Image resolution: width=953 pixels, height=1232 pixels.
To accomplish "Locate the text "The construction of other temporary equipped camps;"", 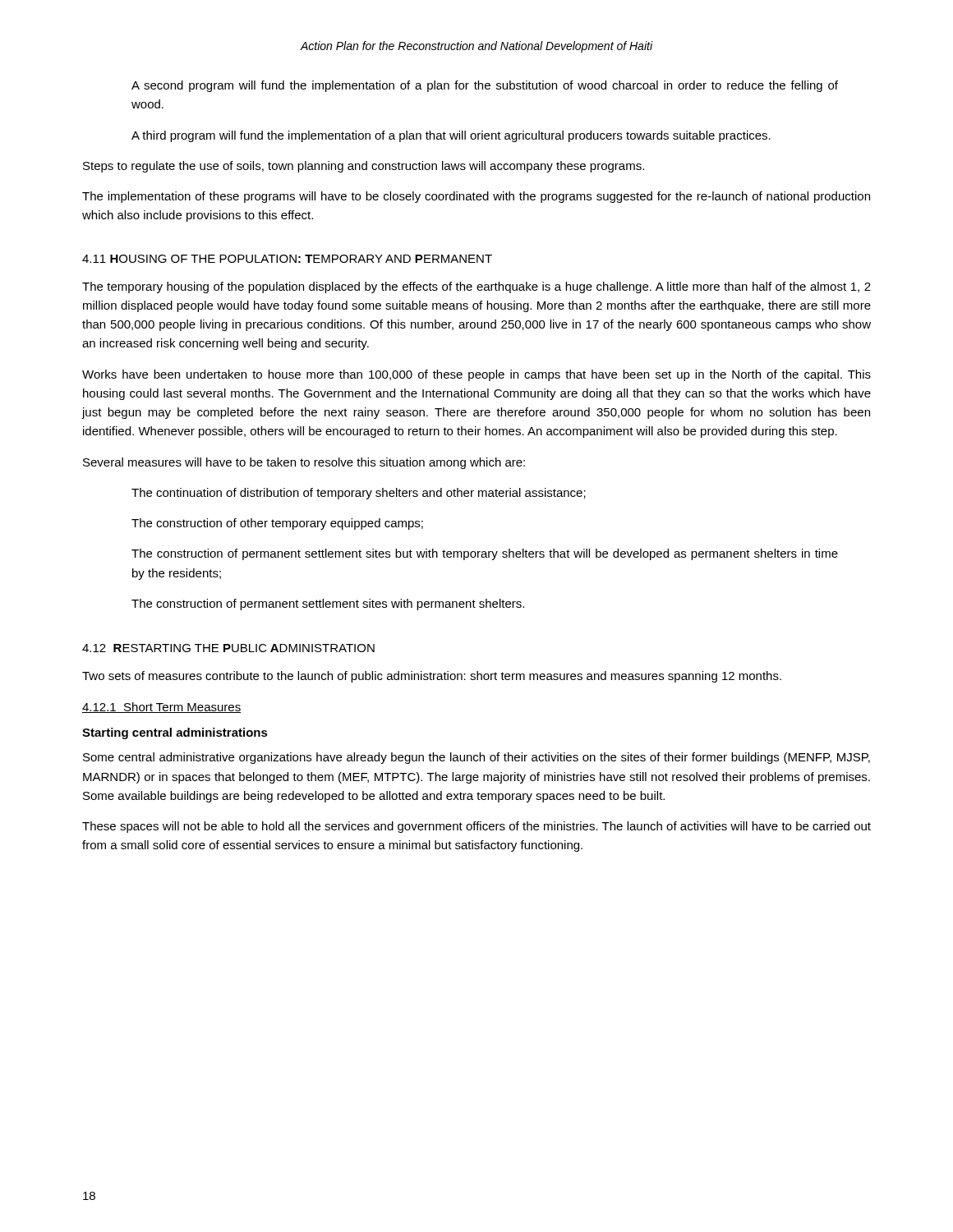I will click(278, 523).
